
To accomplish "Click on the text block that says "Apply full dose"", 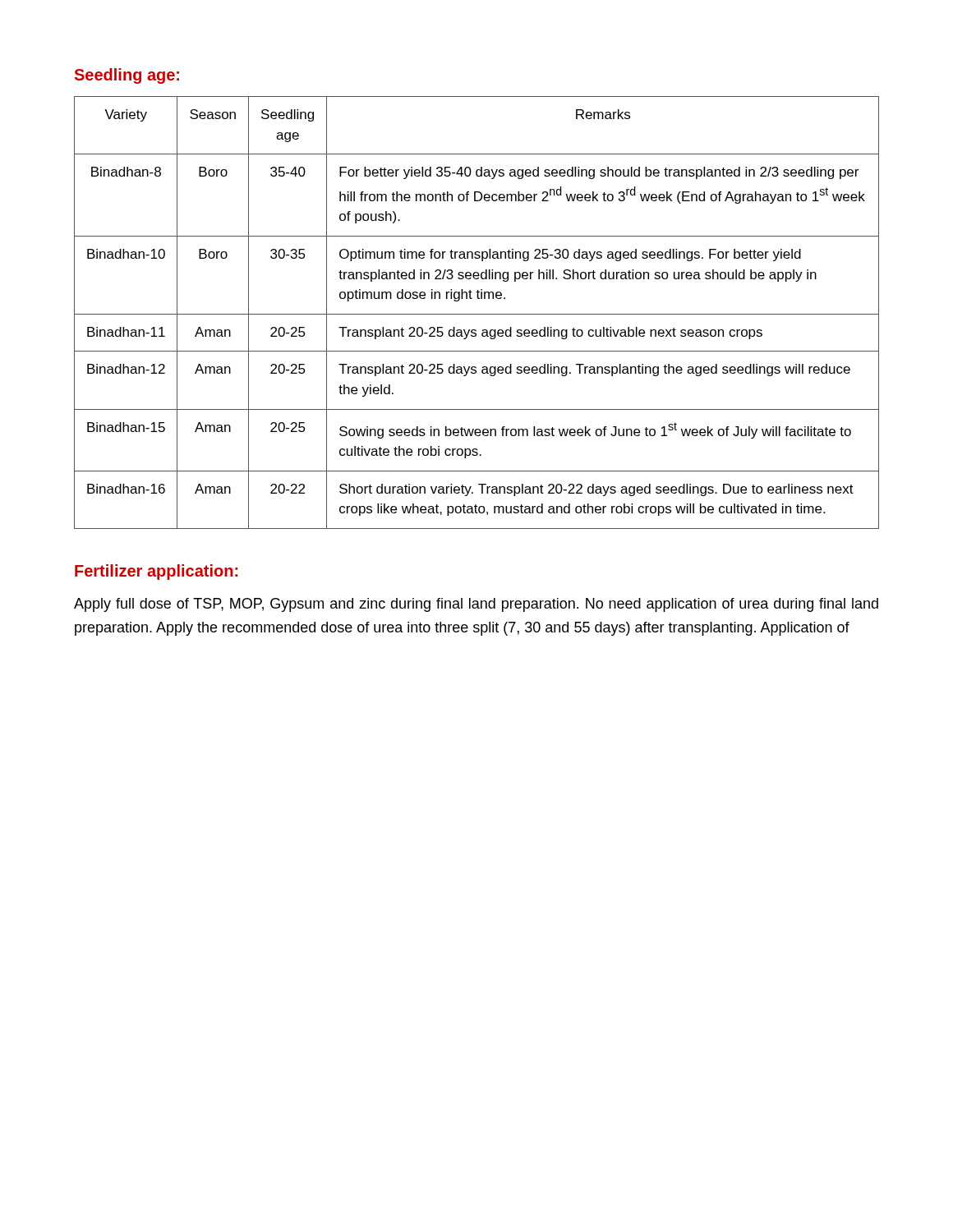I will coord(476,615).
